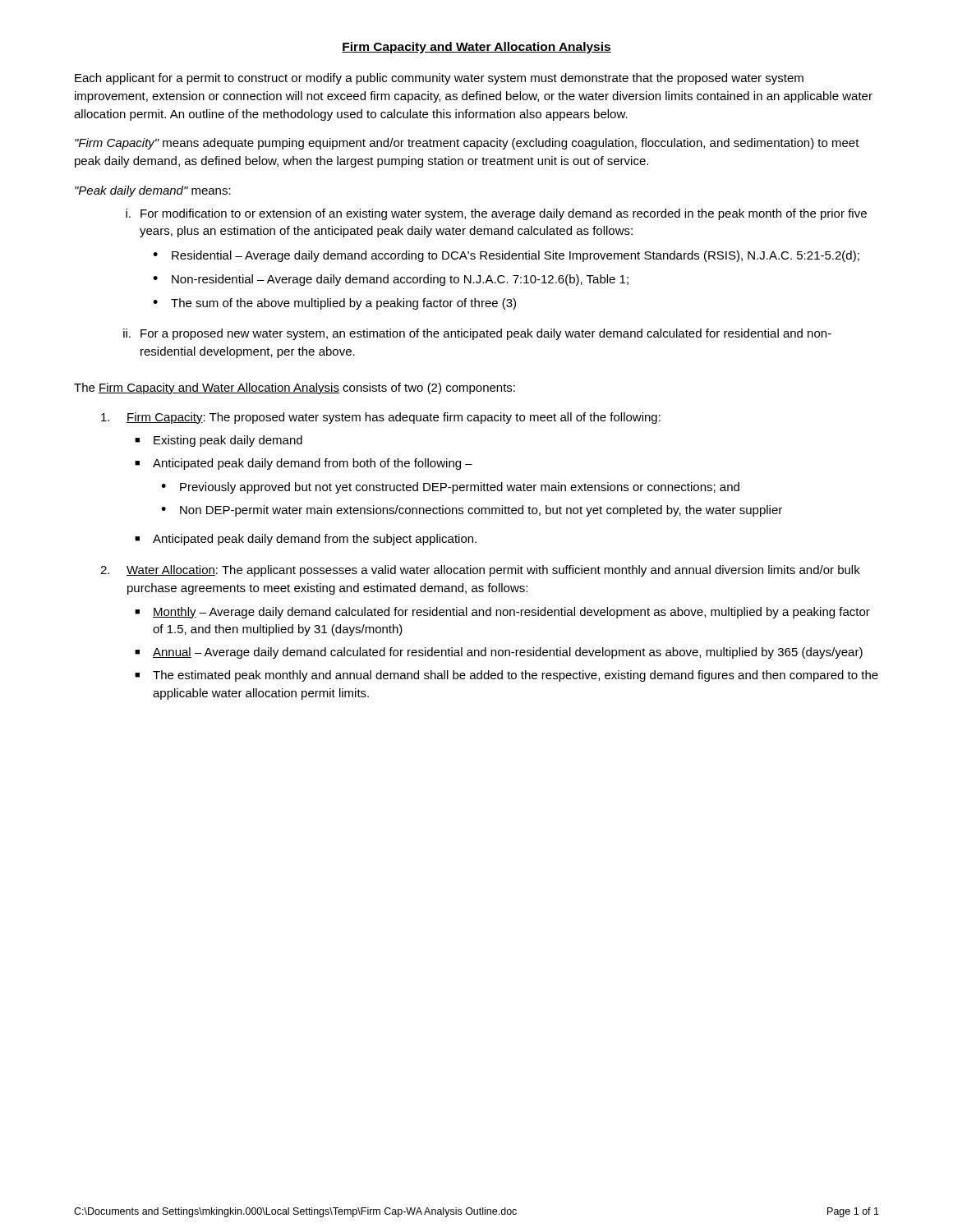Locate the block of text that opens with "The Firm Capacity and Water Allocation Analysis consists"
The width and height of the screenshot is (953, 1232).
point(295,387)
